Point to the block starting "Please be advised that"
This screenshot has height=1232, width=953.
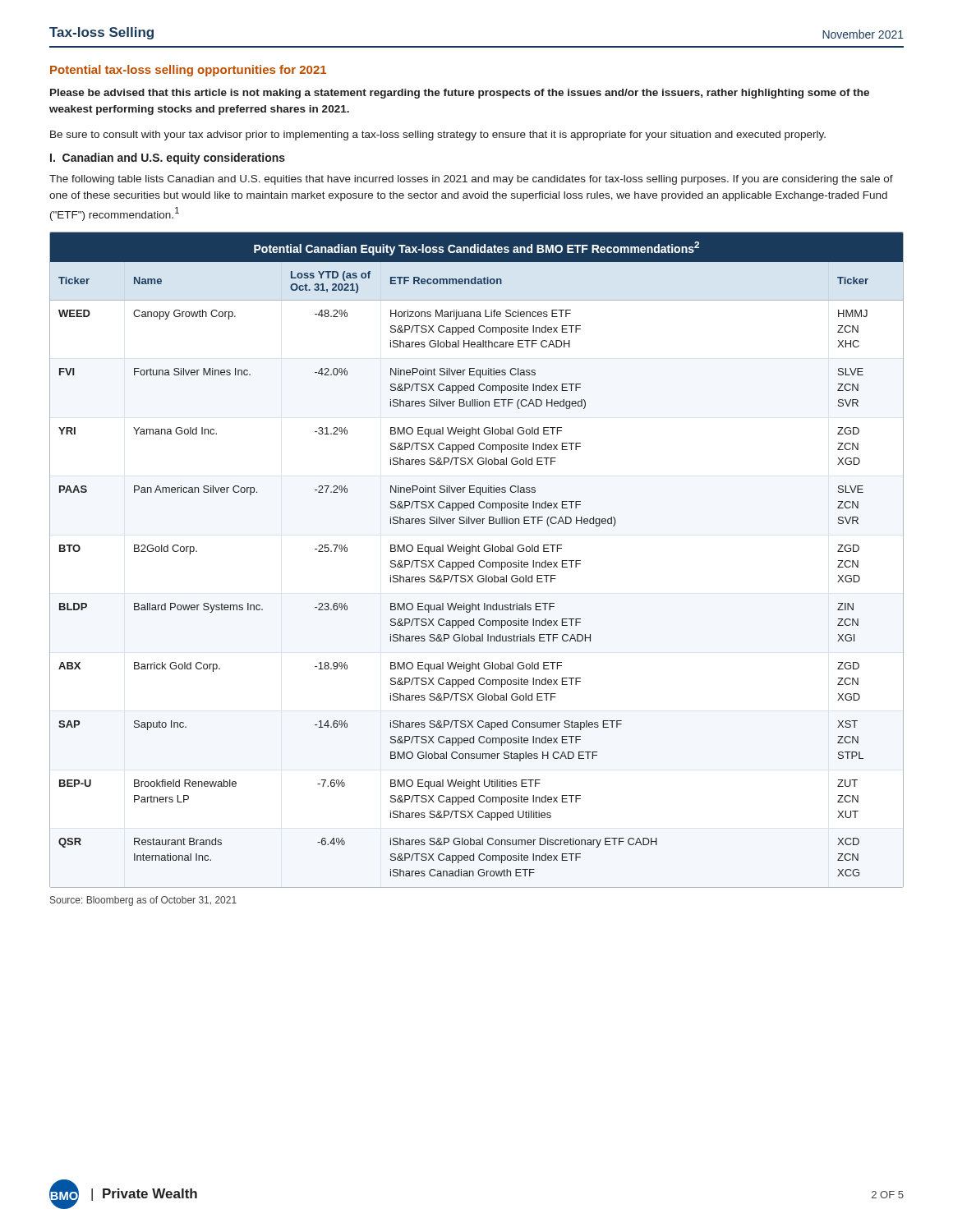tap(459, 101)
